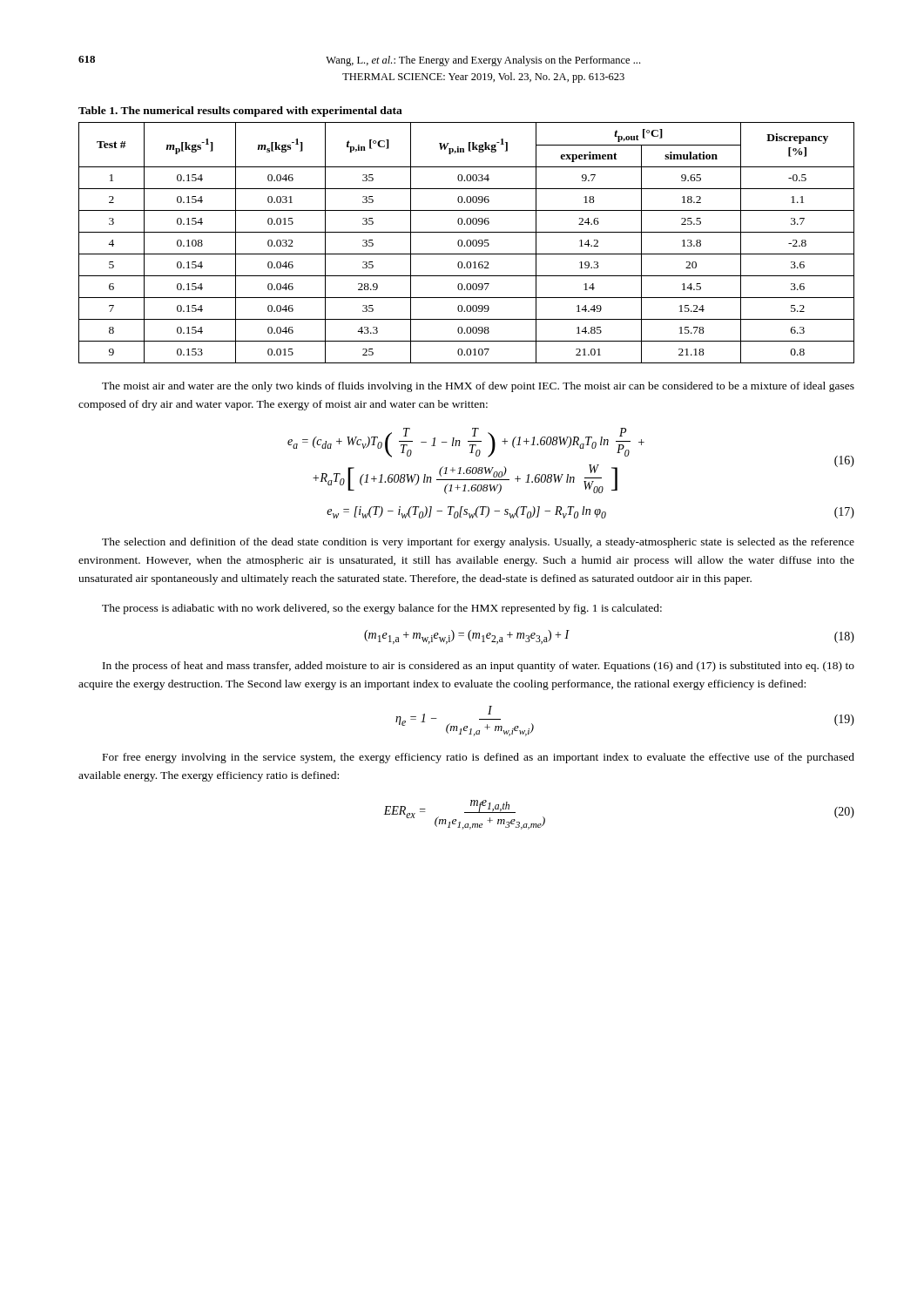Find the element starting "For free energy involving in the service"
This screenshot has height=1307, width=924.
466,766
